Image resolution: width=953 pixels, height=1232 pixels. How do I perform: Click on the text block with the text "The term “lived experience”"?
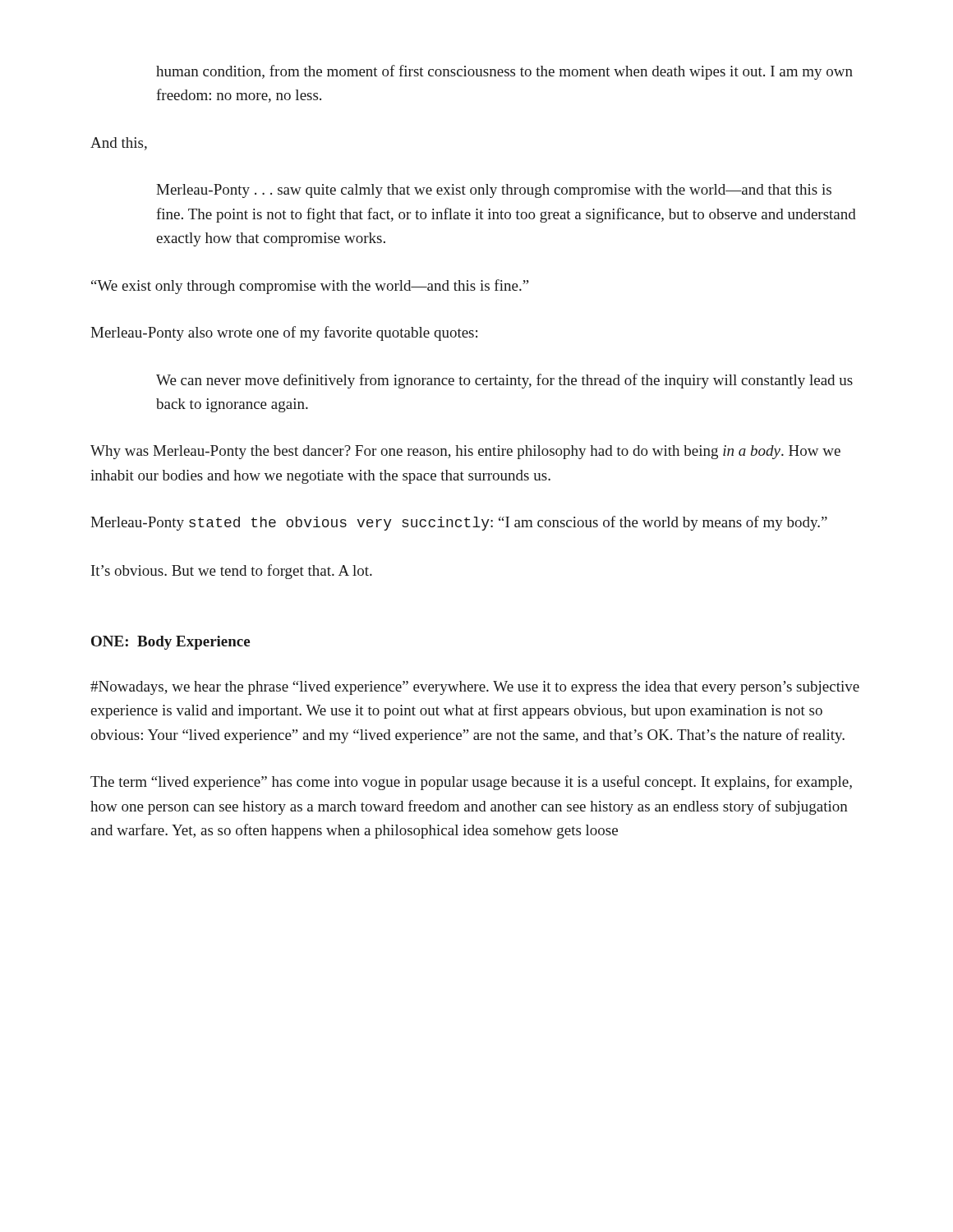click(472, 806)
